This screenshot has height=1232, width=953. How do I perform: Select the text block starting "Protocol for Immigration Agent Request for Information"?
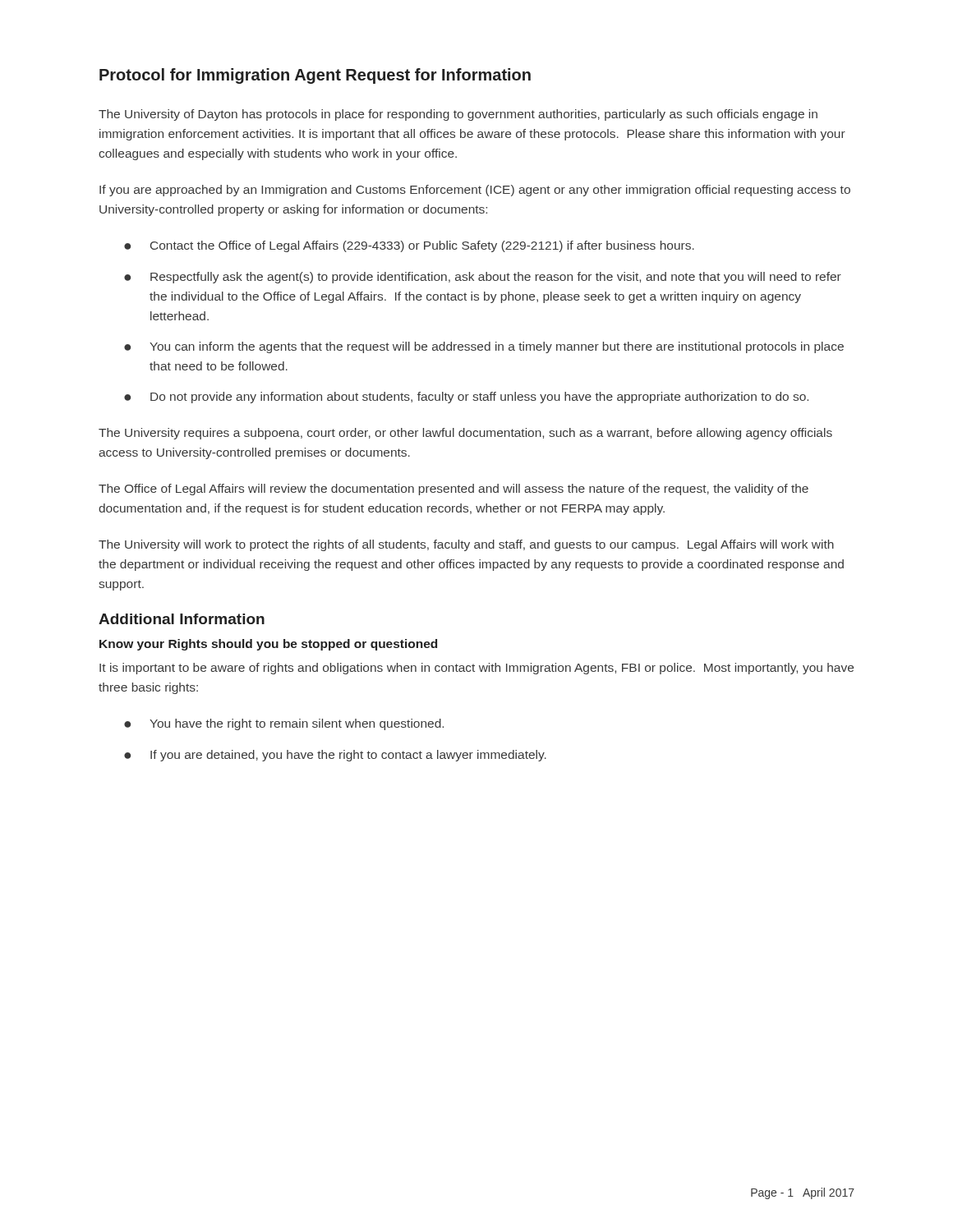tap(315, 75)
